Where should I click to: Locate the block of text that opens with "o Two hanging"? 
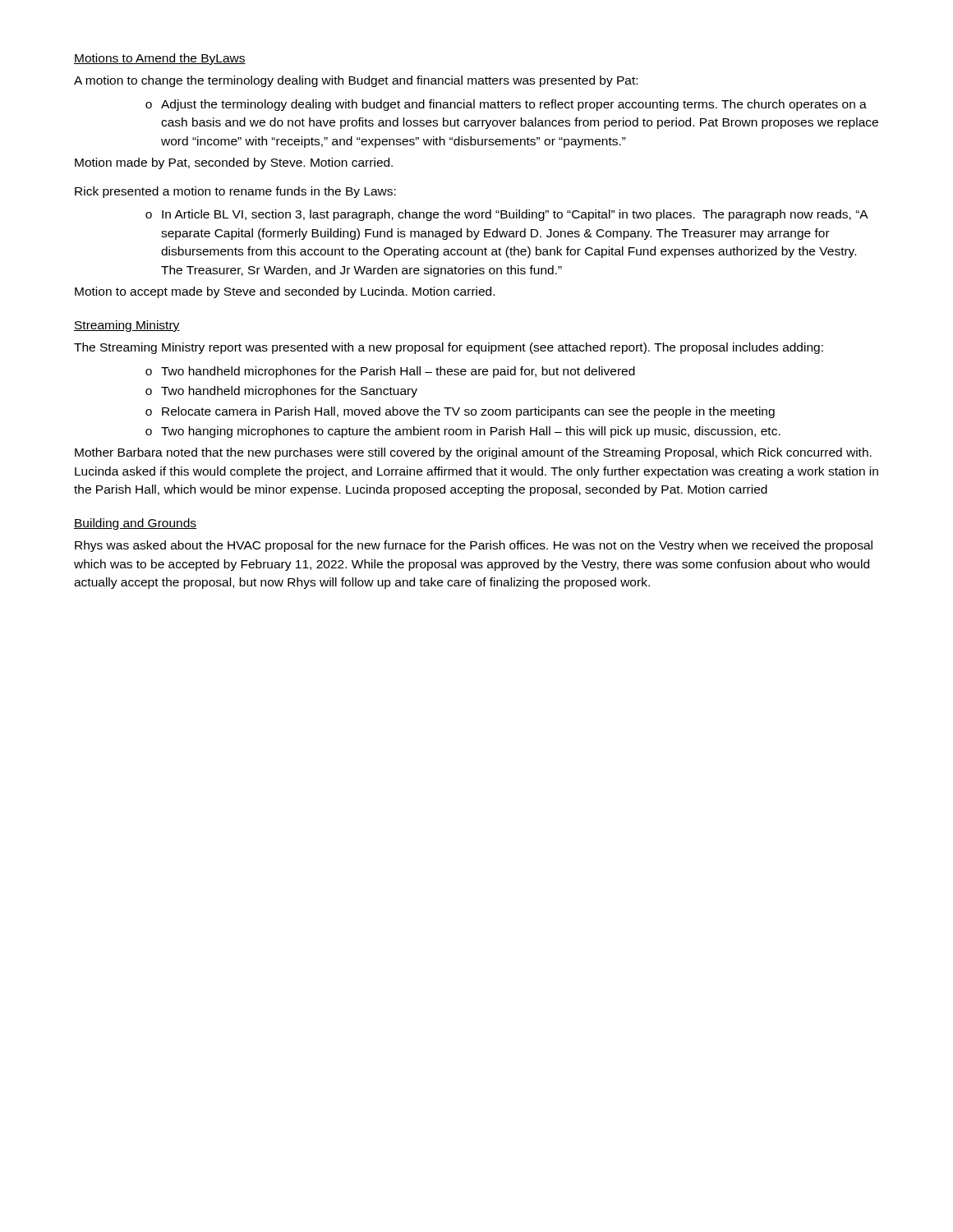(460, 431)
